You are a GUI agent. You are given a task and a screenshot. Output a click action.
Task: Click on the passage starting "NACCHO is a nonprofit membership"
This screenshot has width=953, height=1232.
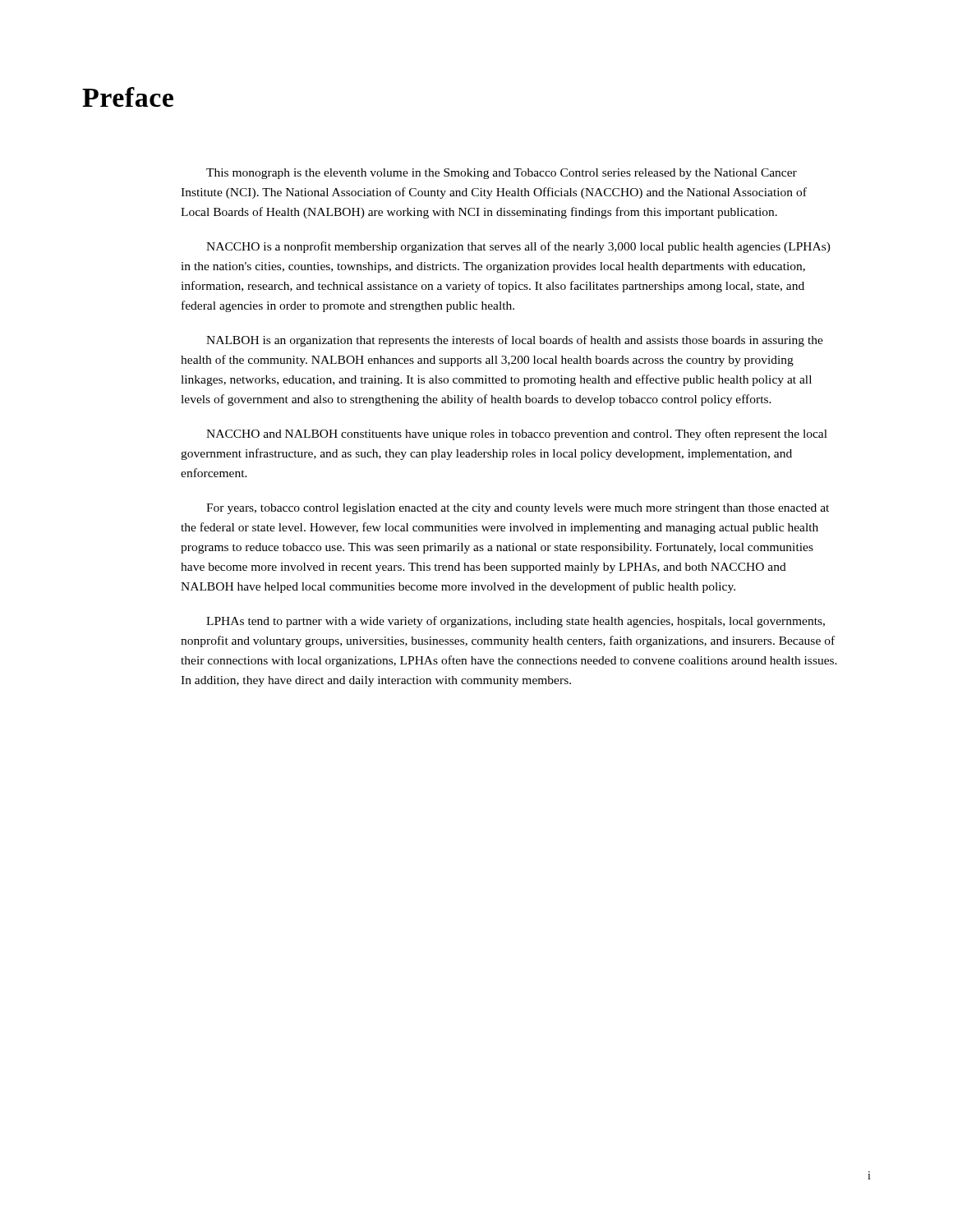click(506, 276)
